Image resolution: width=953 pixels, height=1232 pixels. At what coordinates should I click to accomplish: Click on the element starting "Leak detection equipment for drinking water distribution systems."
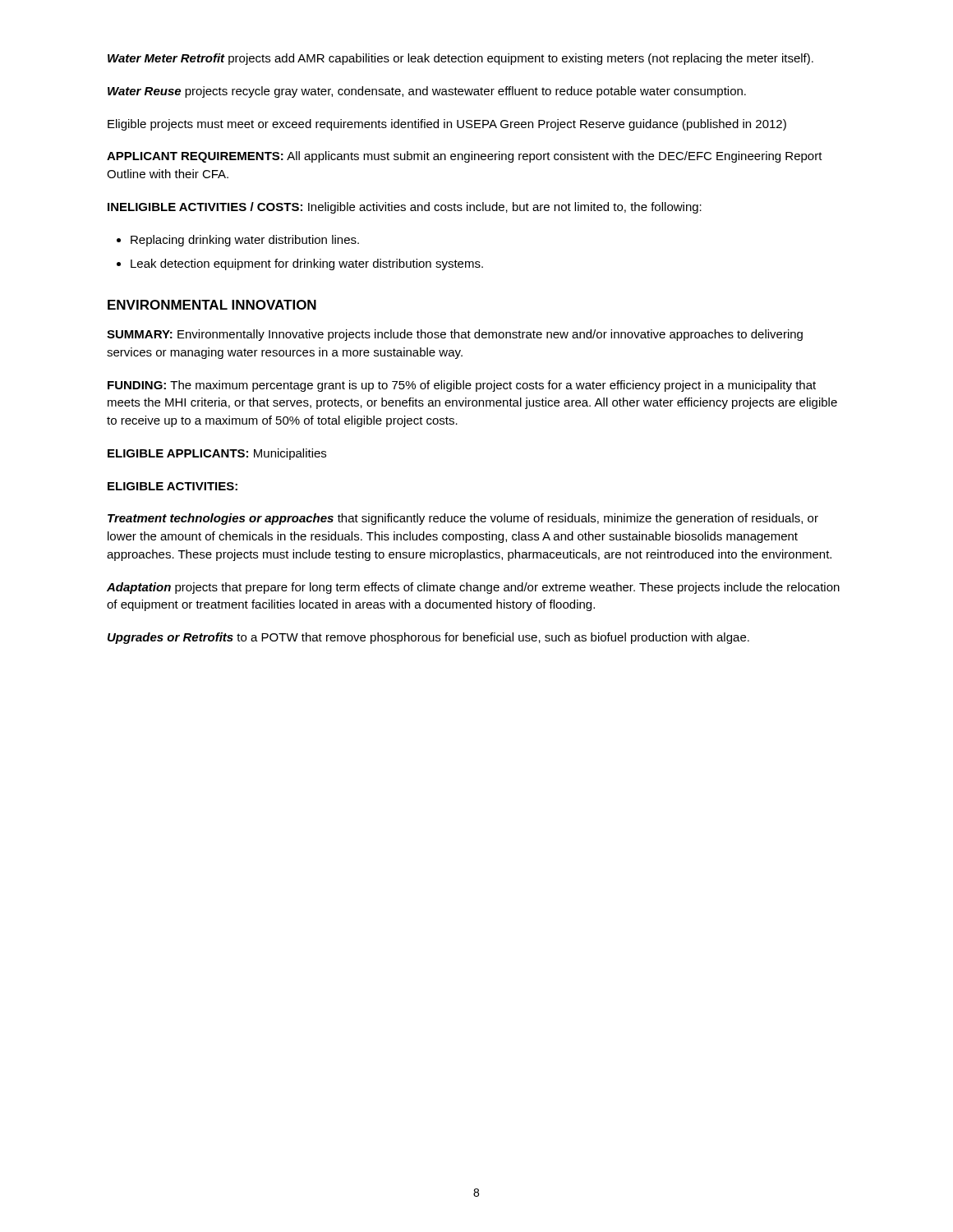(x=476, y=264)
